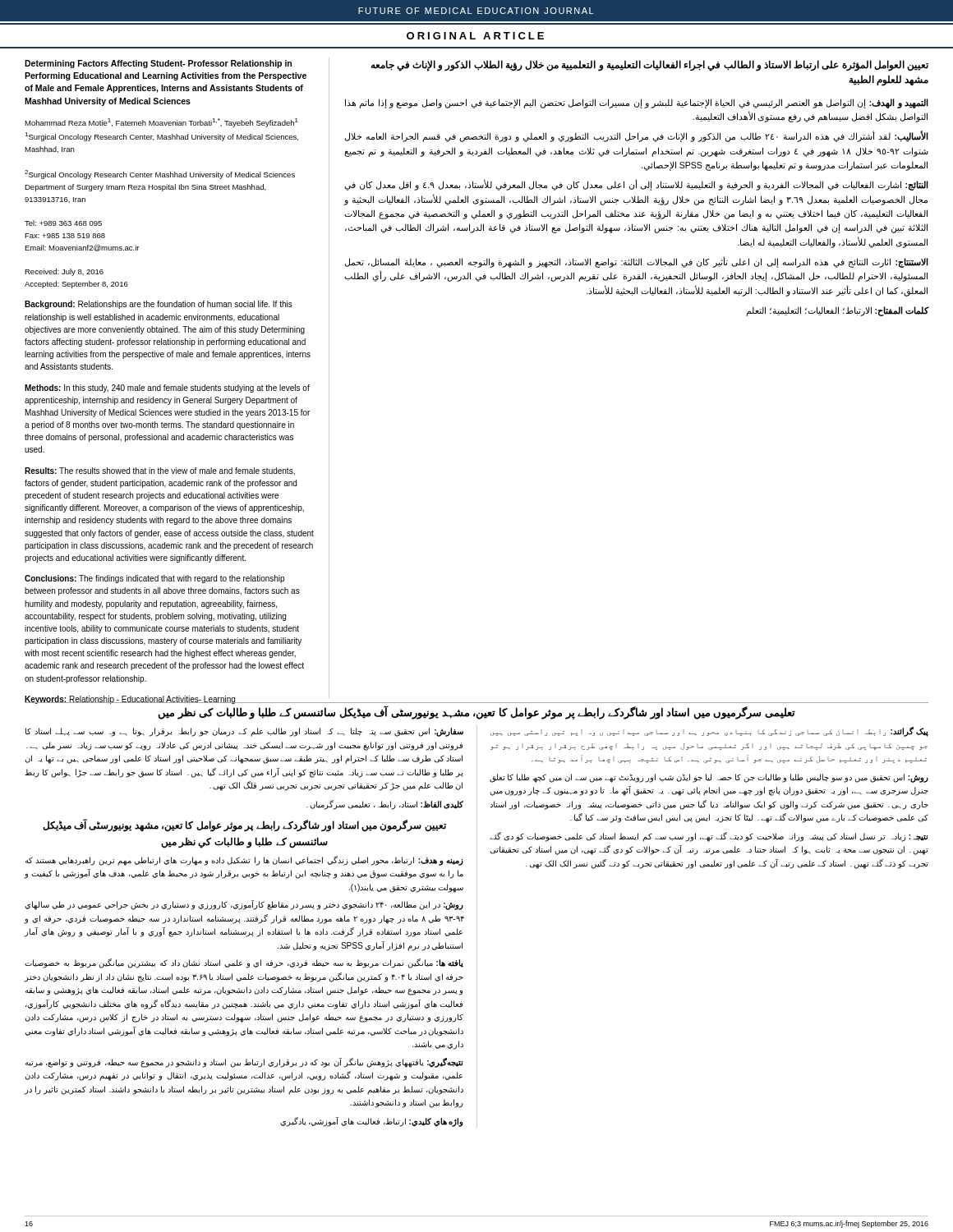Screen dimensions: 1232x953
Task: Click on the title that reads "تعيين العوامل المؤثرة على ارتباط الاستاذ و الطالب"
Action: pyautogui.click(x=649, y=72)
